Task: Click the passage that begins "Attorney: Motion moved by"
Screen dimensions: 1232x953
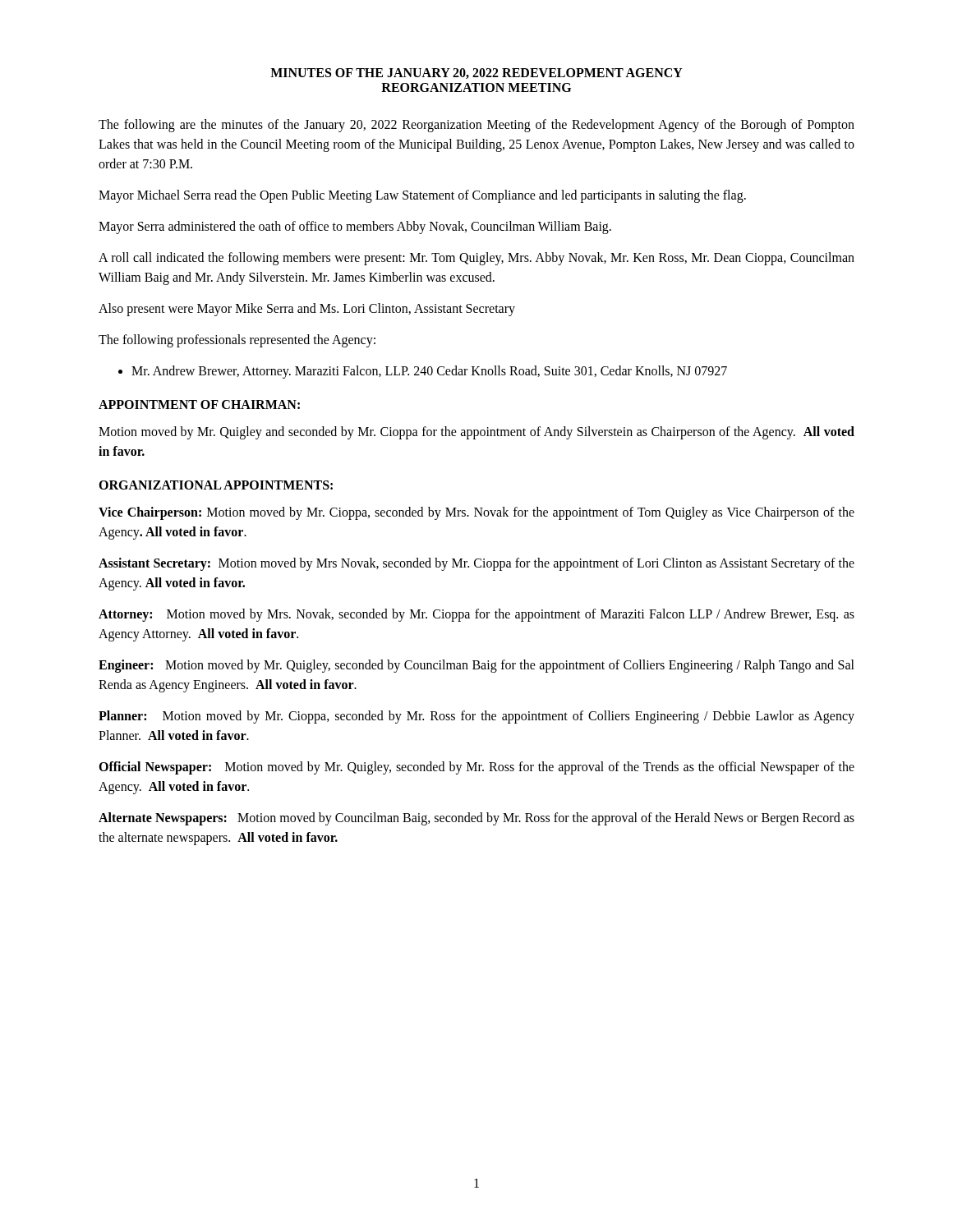Action: (x=476, y=624)
